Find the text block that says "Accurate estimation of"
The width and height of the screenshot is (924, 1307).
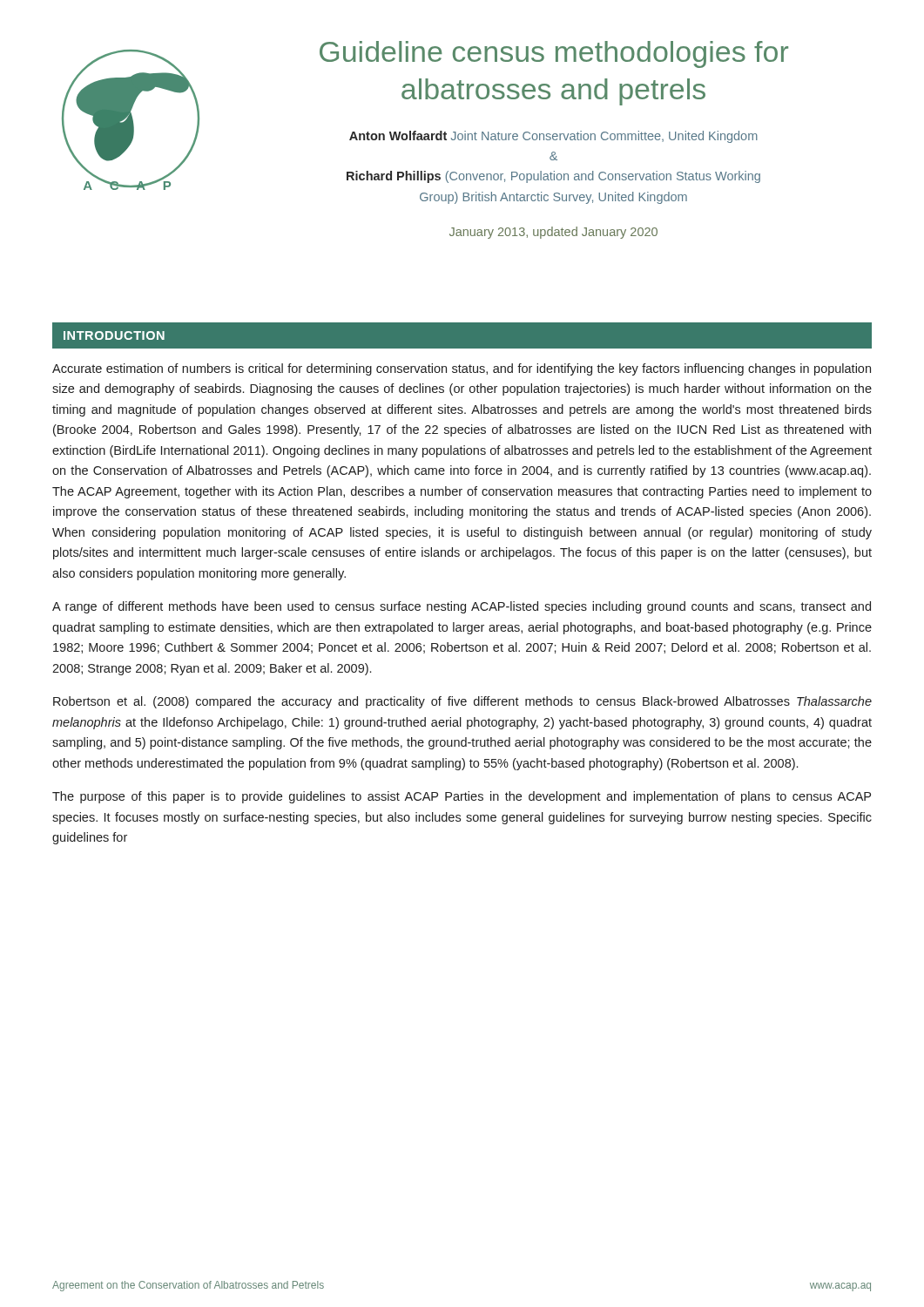pos(462,604)
